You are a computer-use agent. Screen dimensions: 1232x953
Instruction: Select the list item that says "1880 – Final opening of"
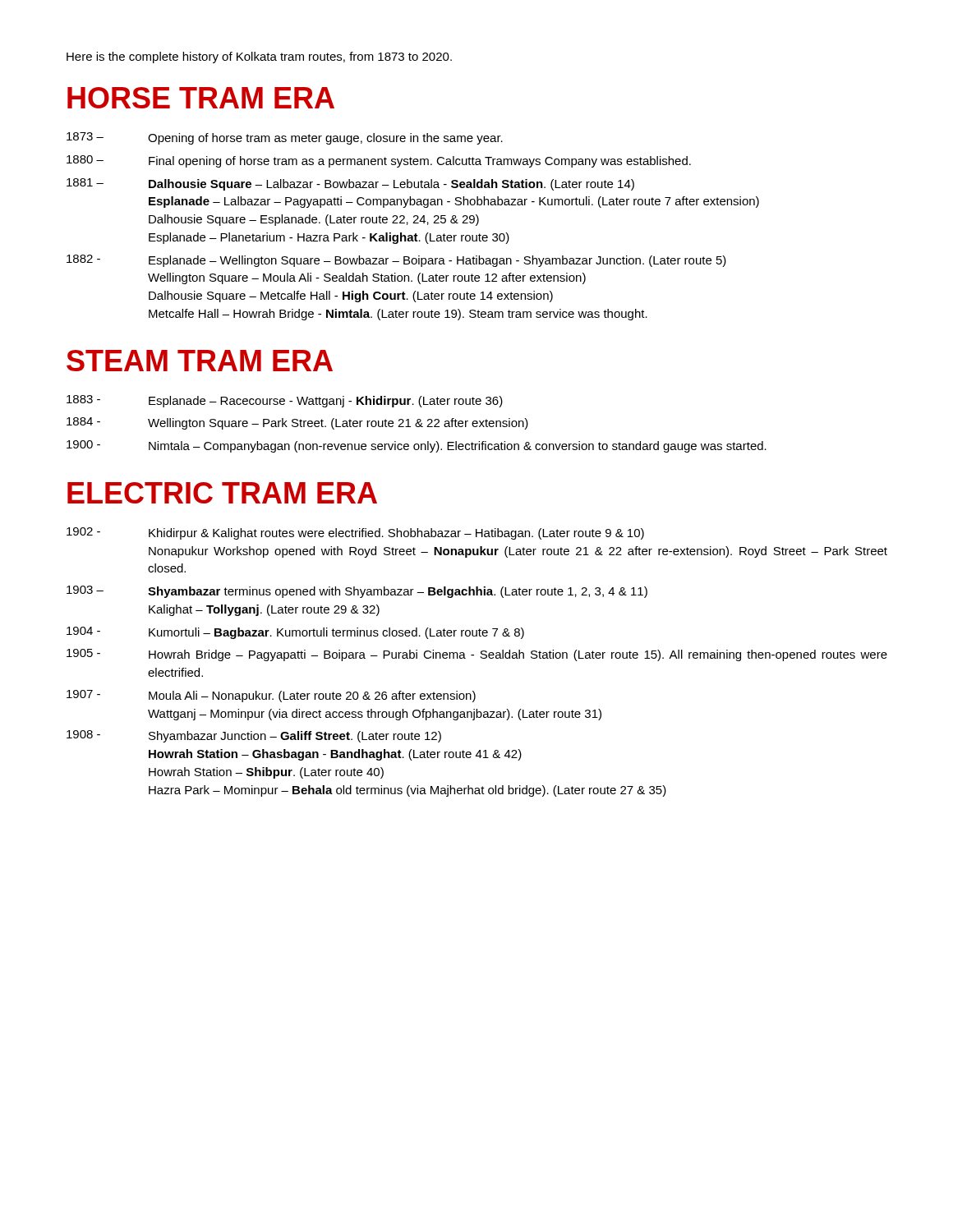pos(476,163)
